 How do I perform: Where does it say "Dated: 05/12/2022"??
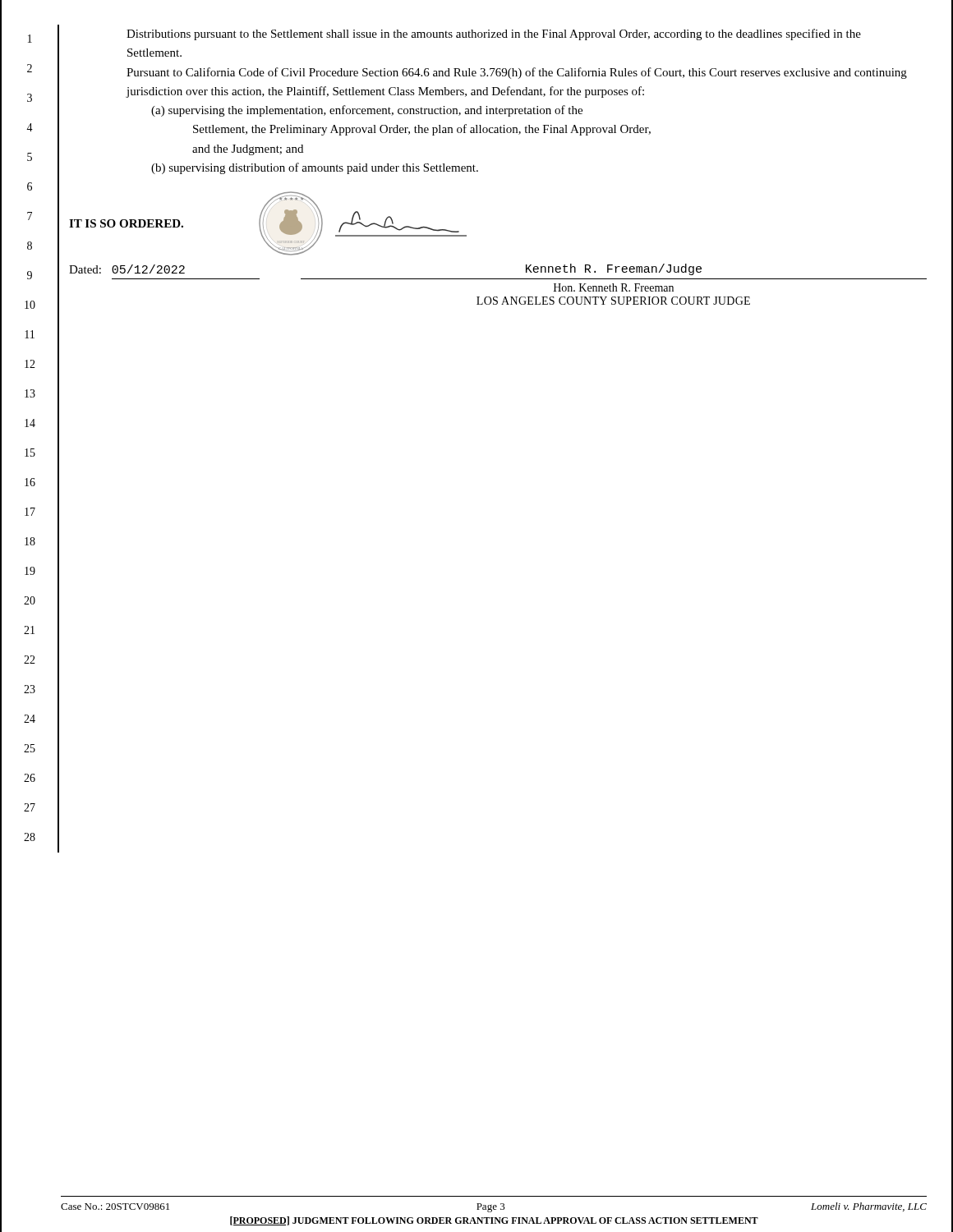coord(164,271)
